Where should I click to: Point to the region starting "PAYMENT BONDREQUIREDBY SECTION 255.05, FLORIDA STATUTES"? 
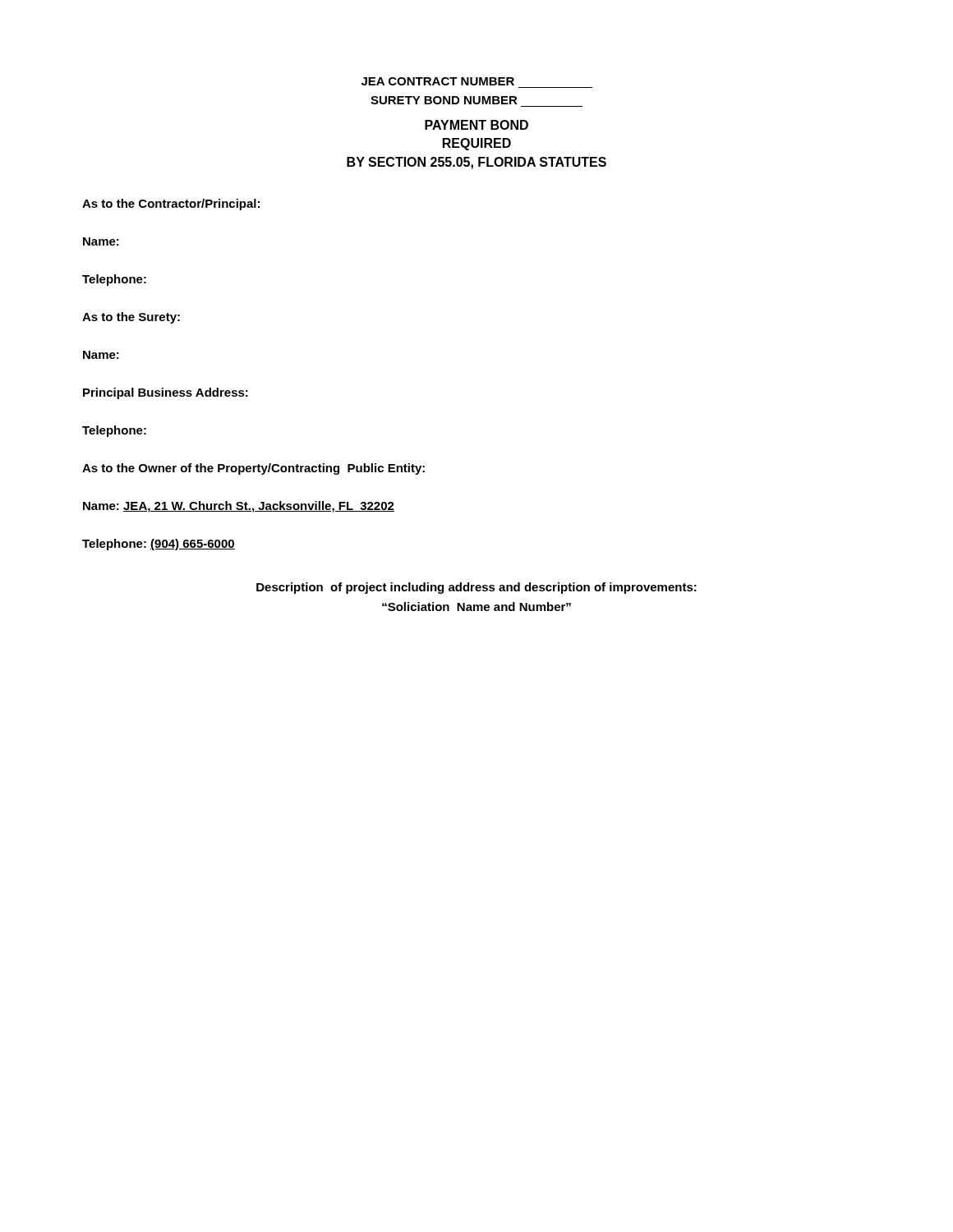click(x=476, y=144)
